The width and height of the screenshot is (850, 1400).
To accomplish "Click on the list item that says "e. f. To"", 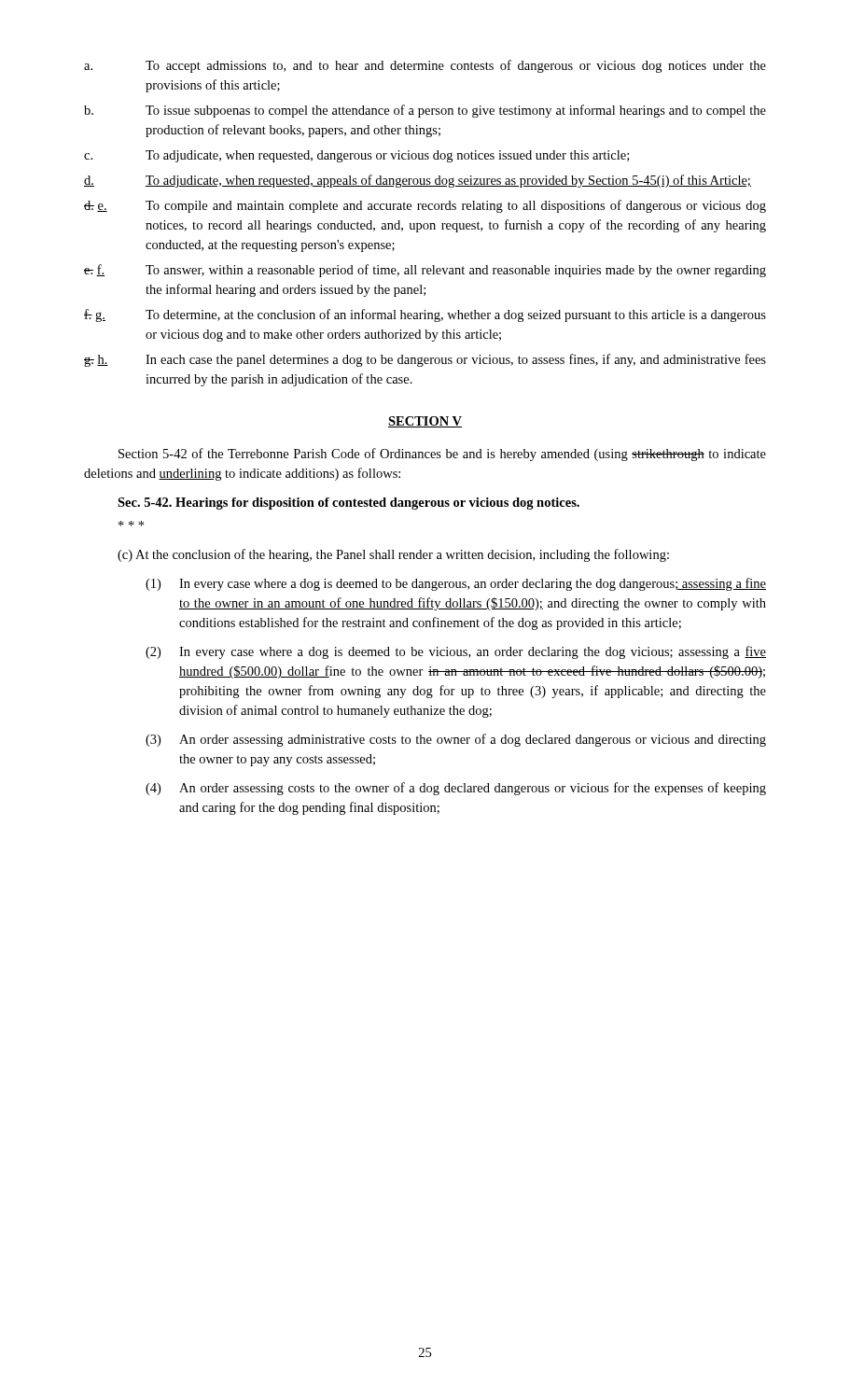I will [425, 280].
